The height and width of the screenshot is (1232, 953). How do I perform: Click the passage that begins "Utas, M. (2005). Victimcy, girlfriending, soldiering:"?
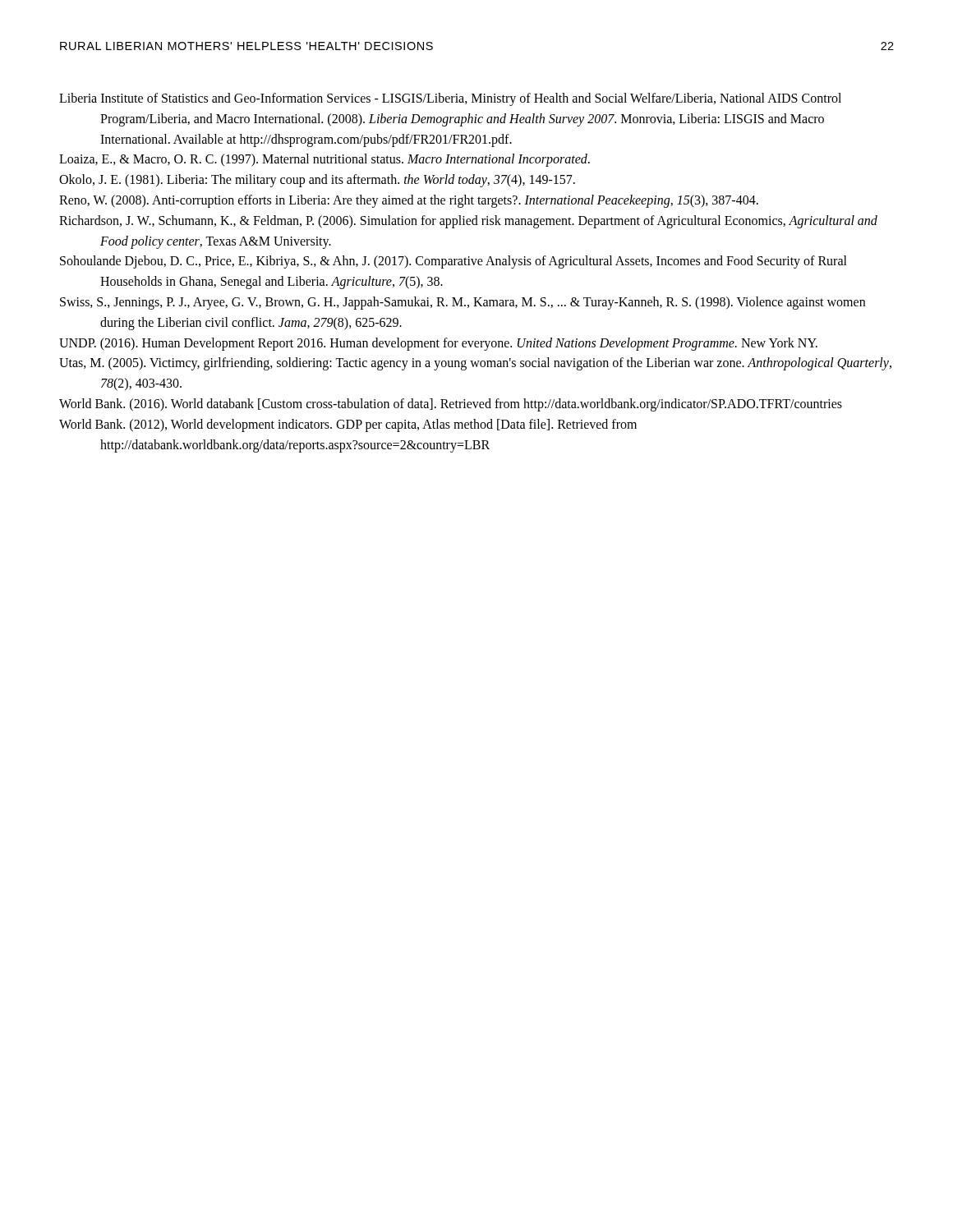[x=476, y=373]
